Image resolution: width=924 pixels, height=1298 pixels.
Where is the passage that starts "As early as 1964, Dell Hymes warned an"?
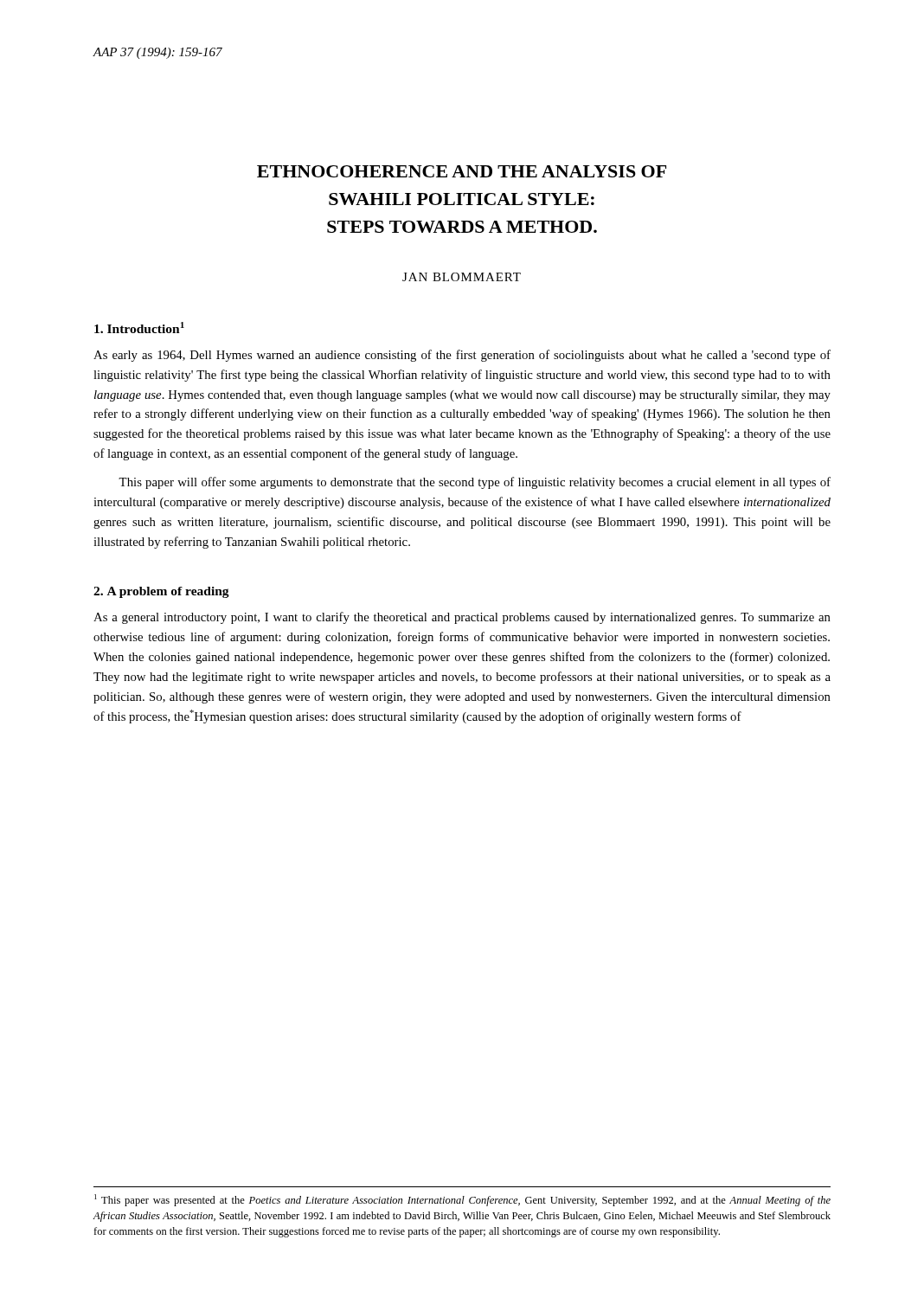(x=462, y=404)
